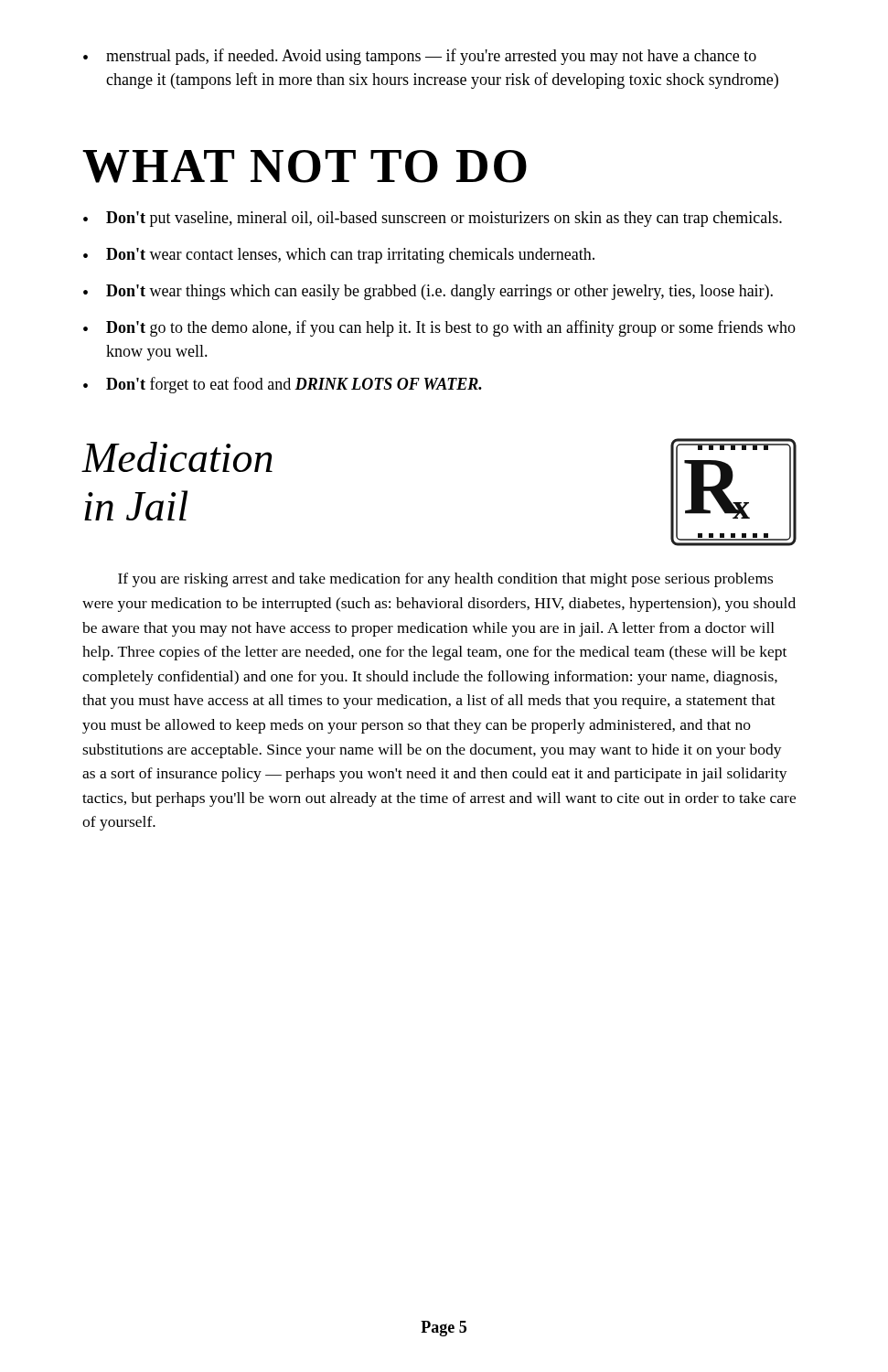Locate the list item with the text "• Don't forget to eat food and DRINK"
This screenshot has height=1372, width=888.
439,386
